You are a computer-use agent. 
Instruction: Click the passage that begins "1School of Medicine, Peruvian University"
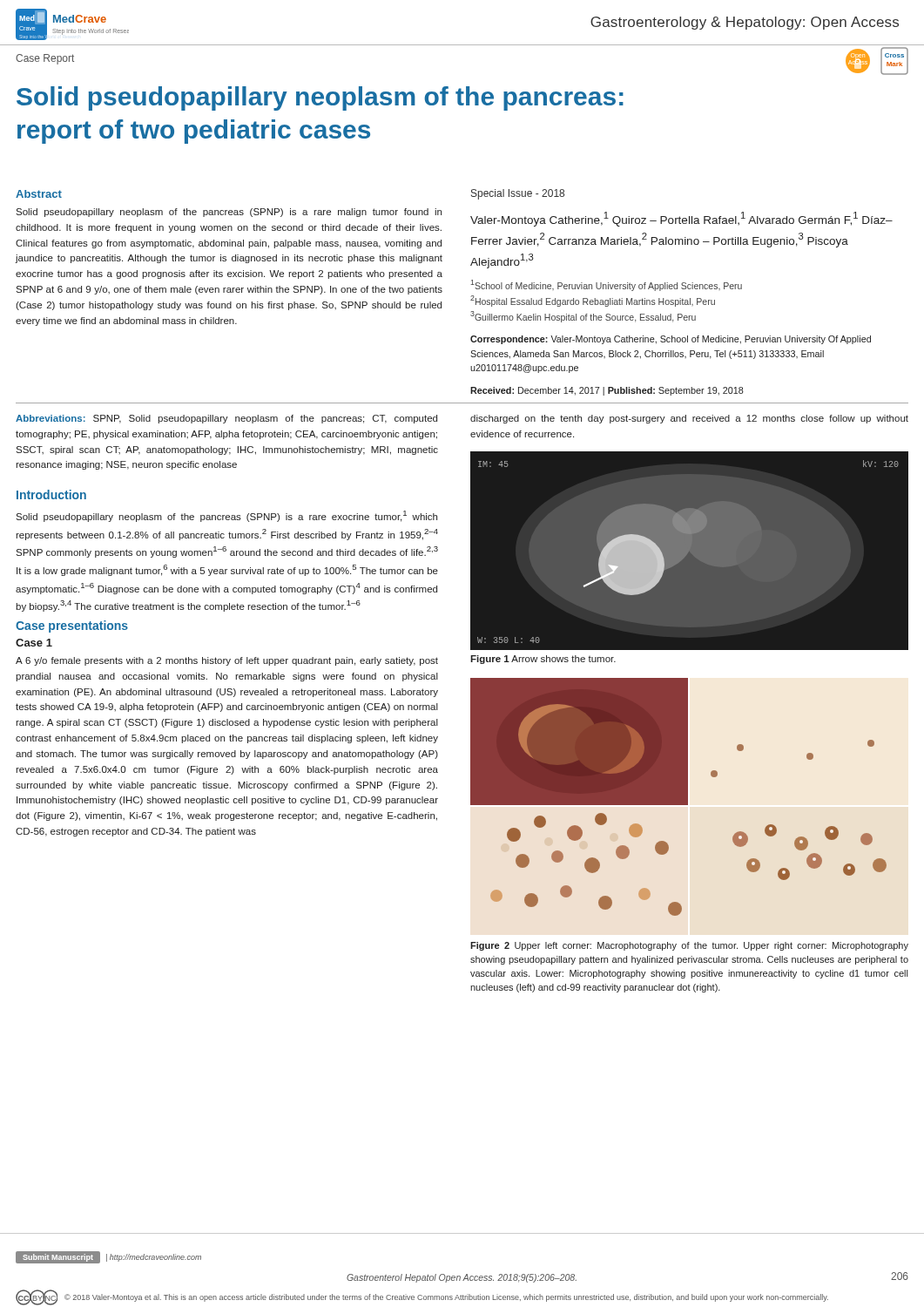click(606, 300)
